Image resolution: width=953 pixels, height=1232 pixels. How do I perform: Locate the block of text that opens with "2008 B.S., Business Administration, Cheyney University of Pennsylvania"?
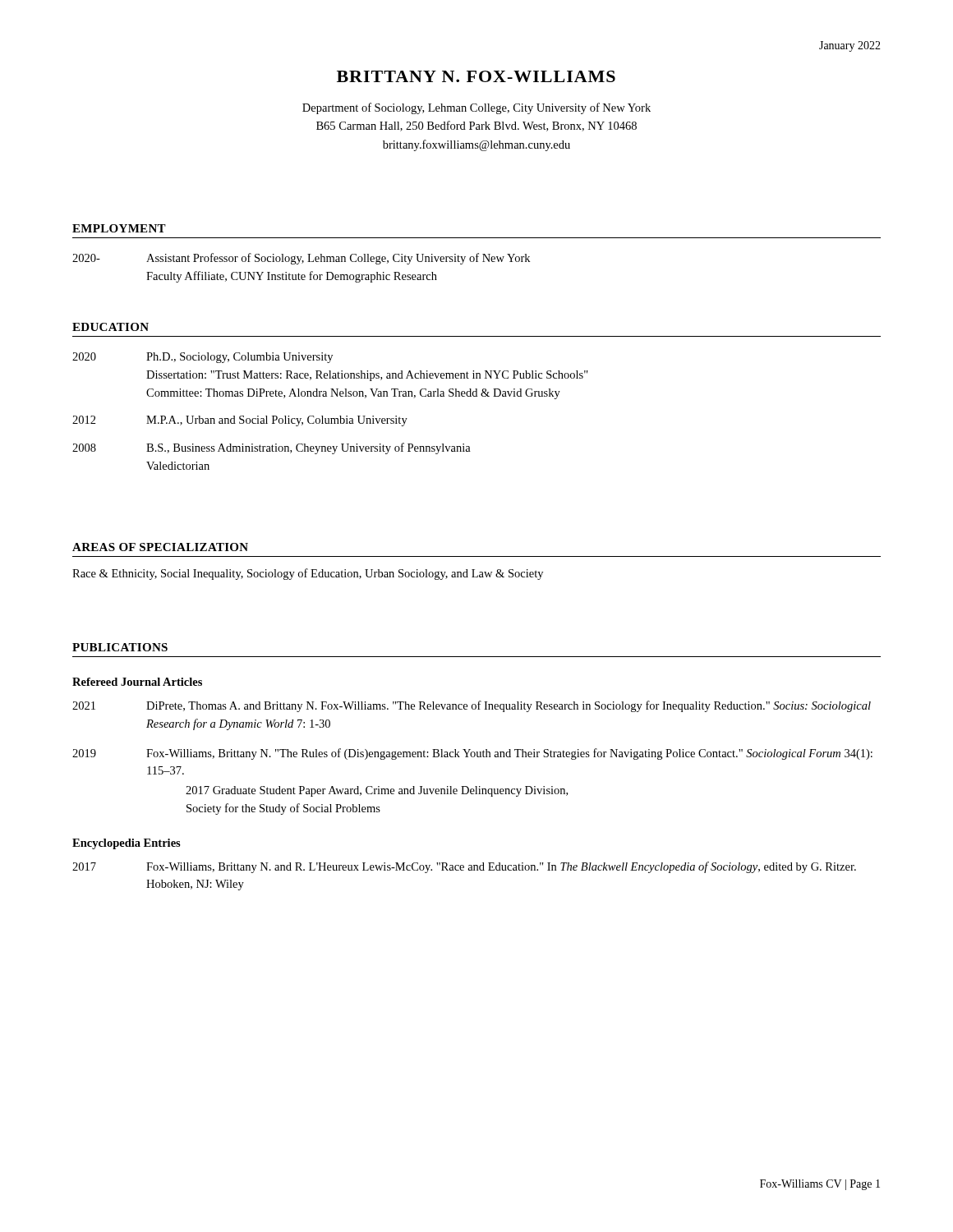476,457
